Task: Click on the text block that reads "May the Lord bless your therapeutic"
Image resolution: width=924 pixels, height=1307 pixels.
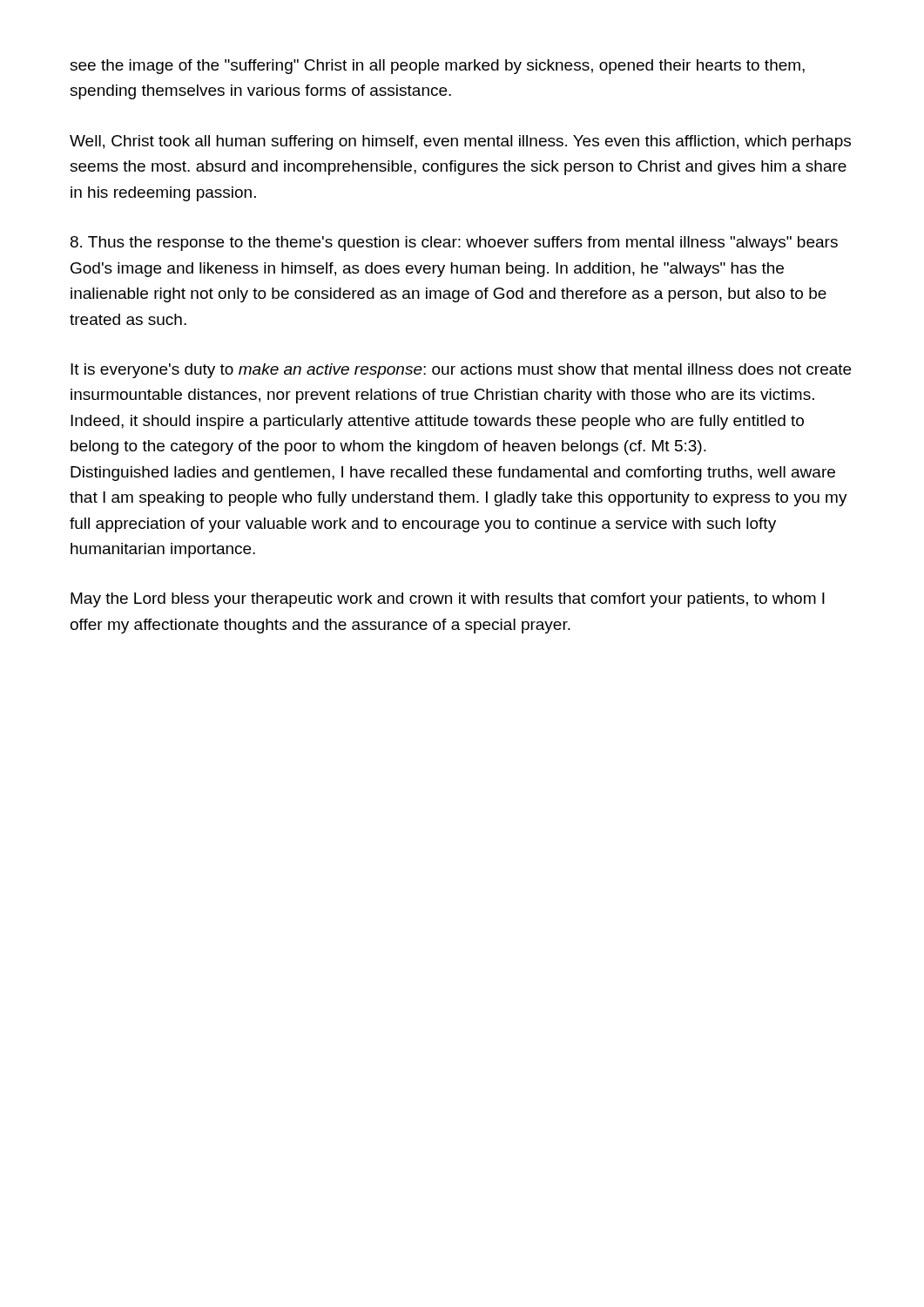Action: pyautogui.click(x=448, y=611)
